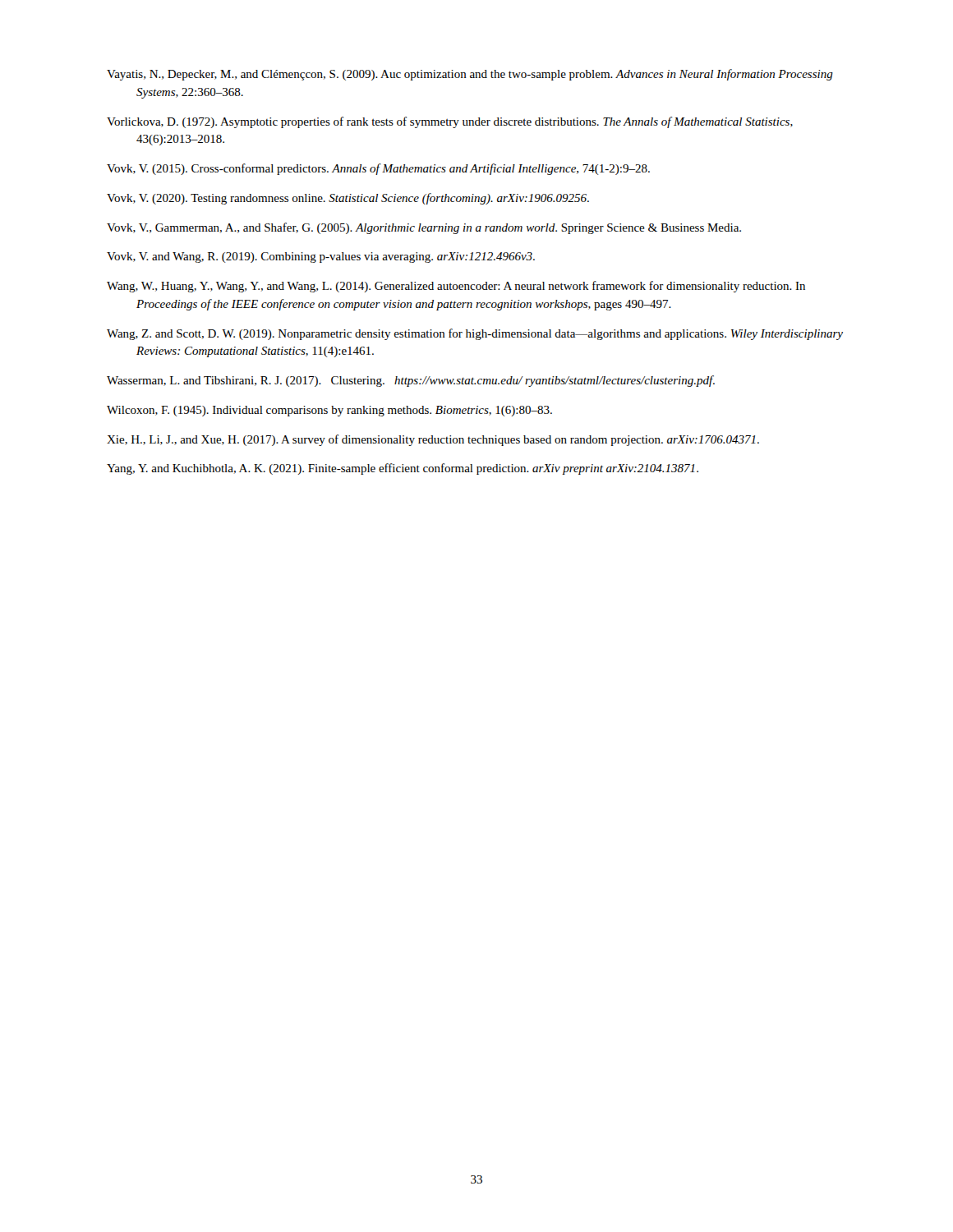
Task: Find the list item that reads "Wang, W., Huang, Y., Wang,"
Action: pos(456,295)
